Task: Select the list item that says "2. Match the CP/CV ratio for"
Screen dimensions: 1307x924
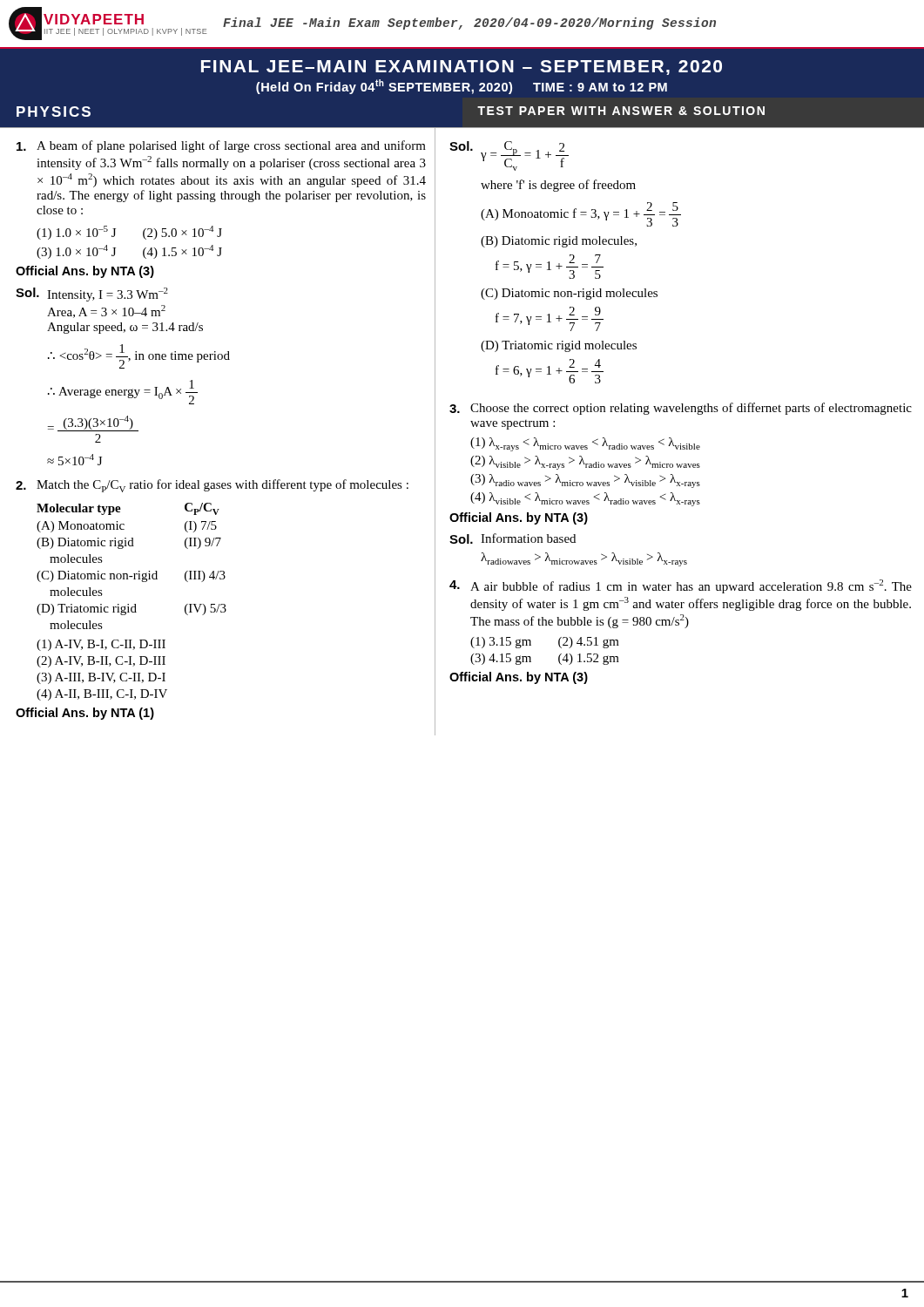Action: point(221,598)
